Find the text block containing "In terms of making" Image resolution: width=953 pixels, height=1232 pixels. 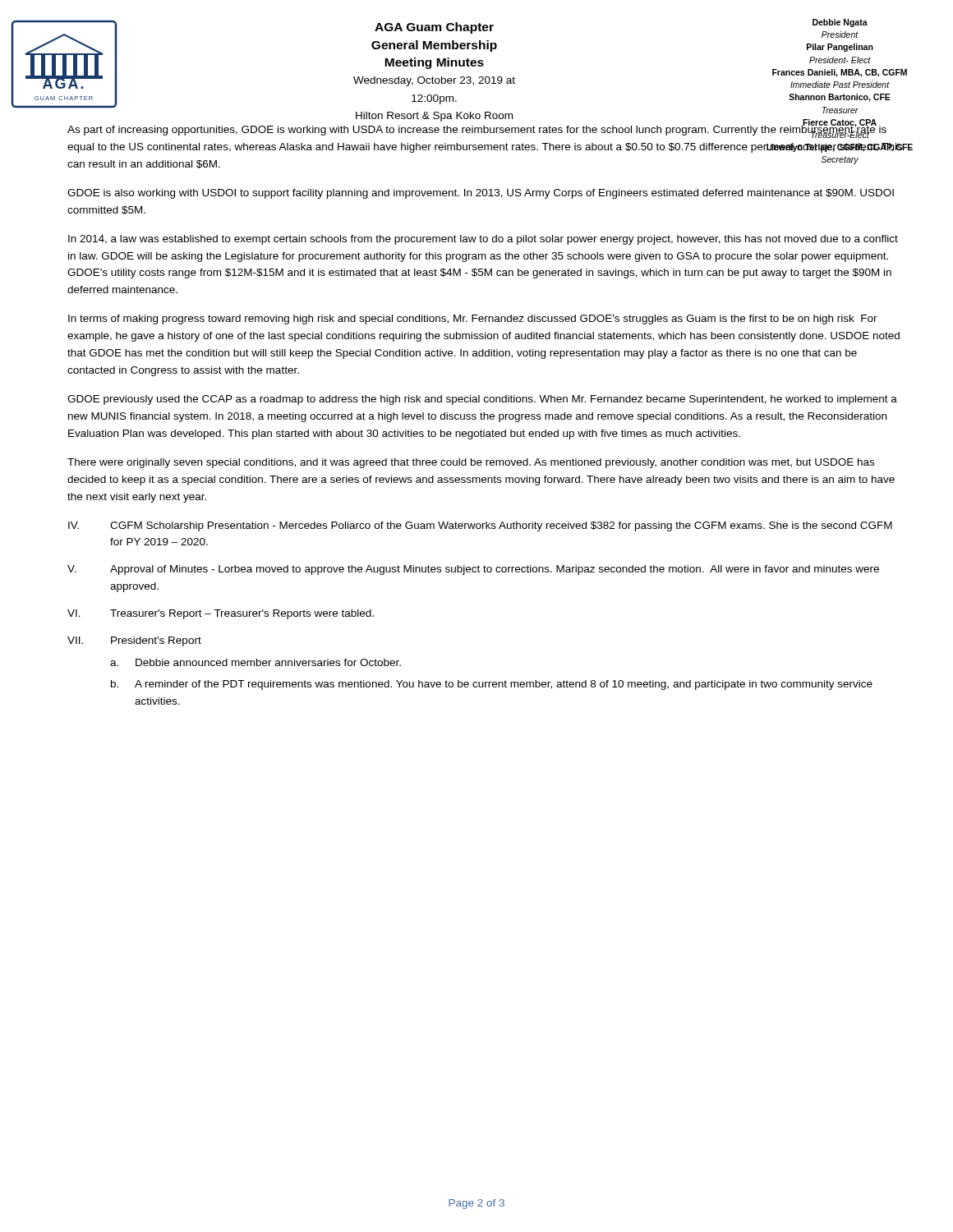(x=484, y=344)
